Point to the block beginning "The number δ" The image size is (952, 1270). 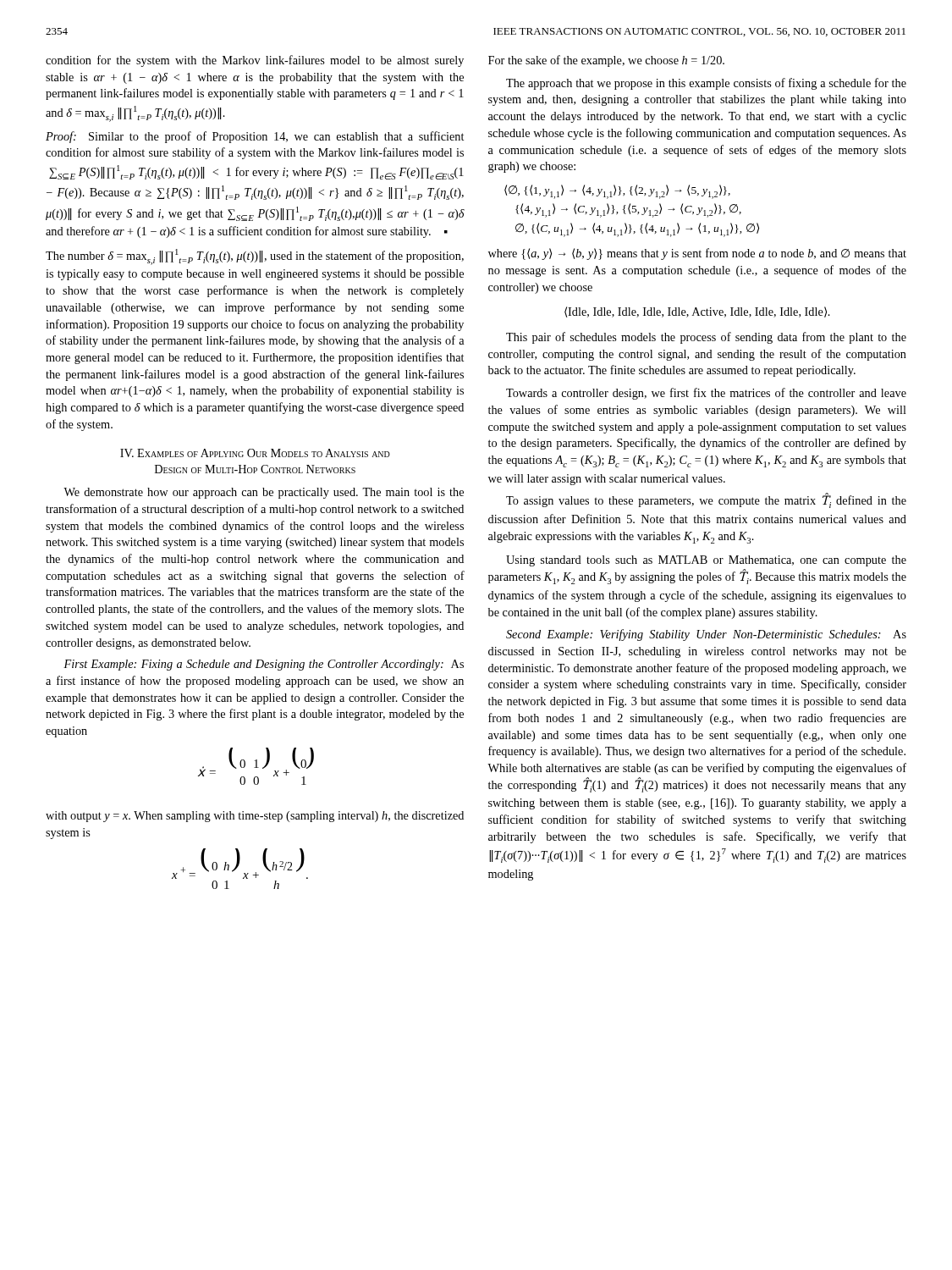(x=255, y=339)
